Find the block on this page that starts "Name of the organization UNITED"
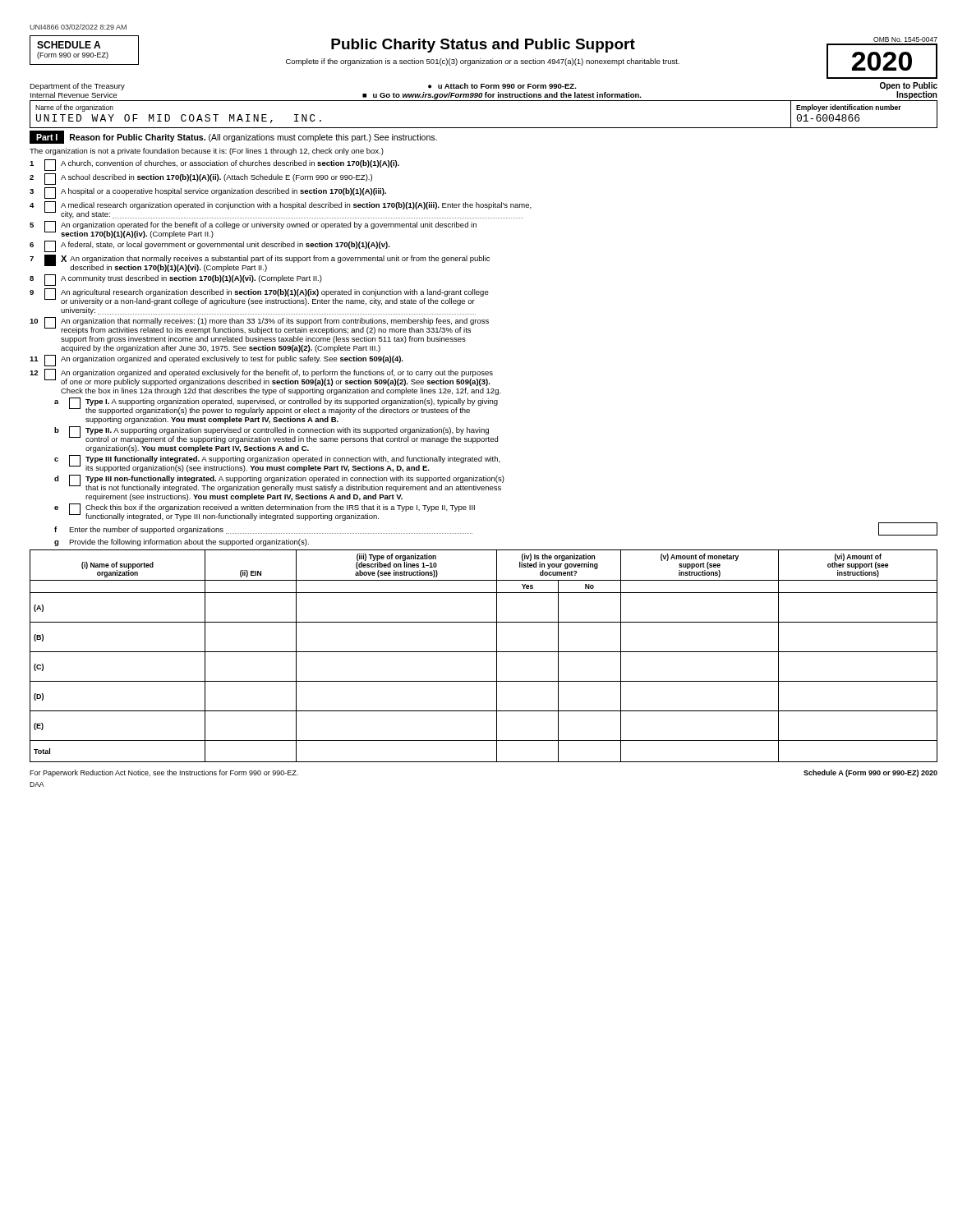Screen dimensions: 1232x967 pos(484,115)
